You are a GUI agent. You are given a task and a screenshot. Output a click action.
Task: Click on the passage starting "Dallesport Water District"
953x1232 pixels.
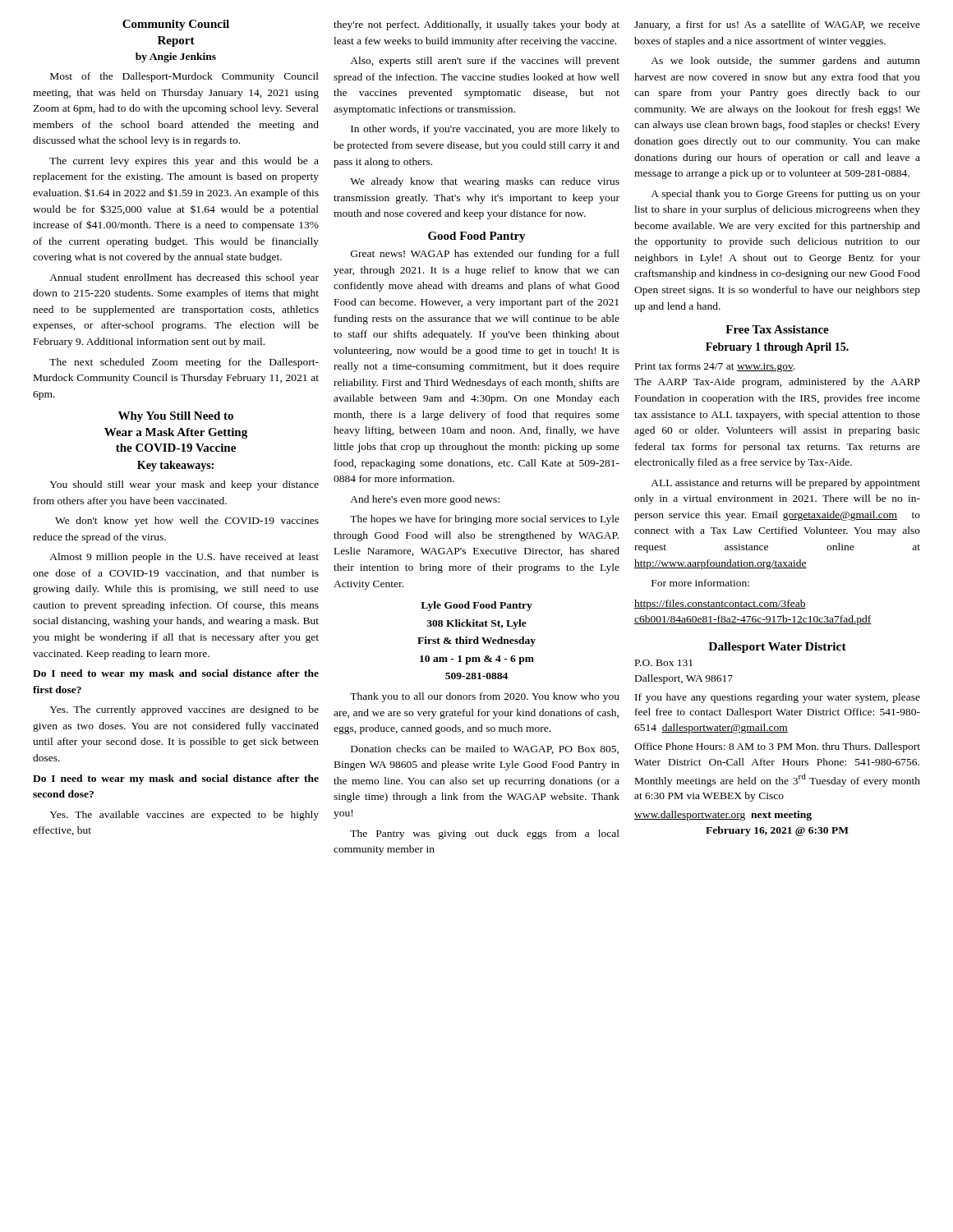coord(777,646)
